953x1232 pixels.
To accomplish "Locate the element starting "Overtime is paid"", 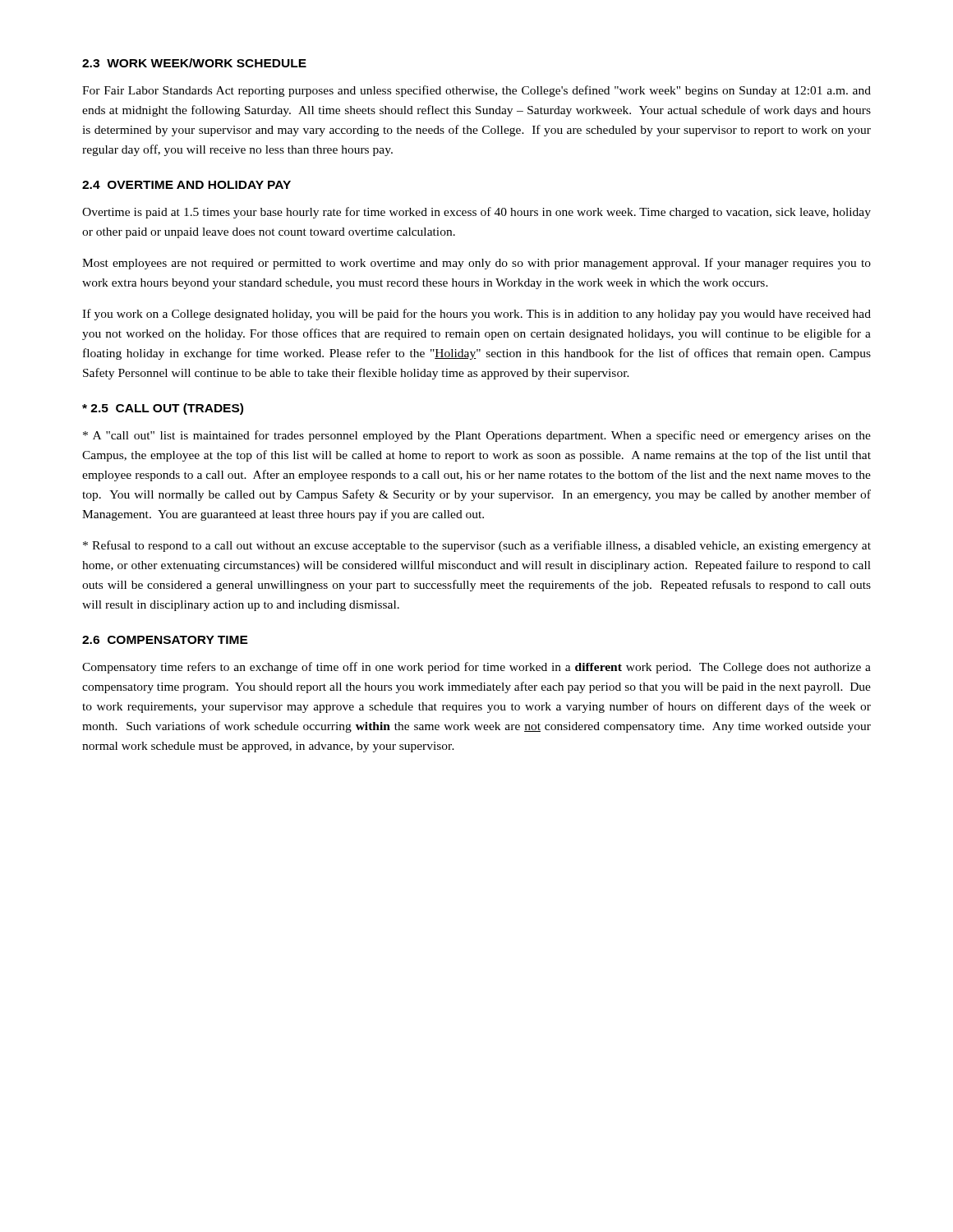I will 476,221.
